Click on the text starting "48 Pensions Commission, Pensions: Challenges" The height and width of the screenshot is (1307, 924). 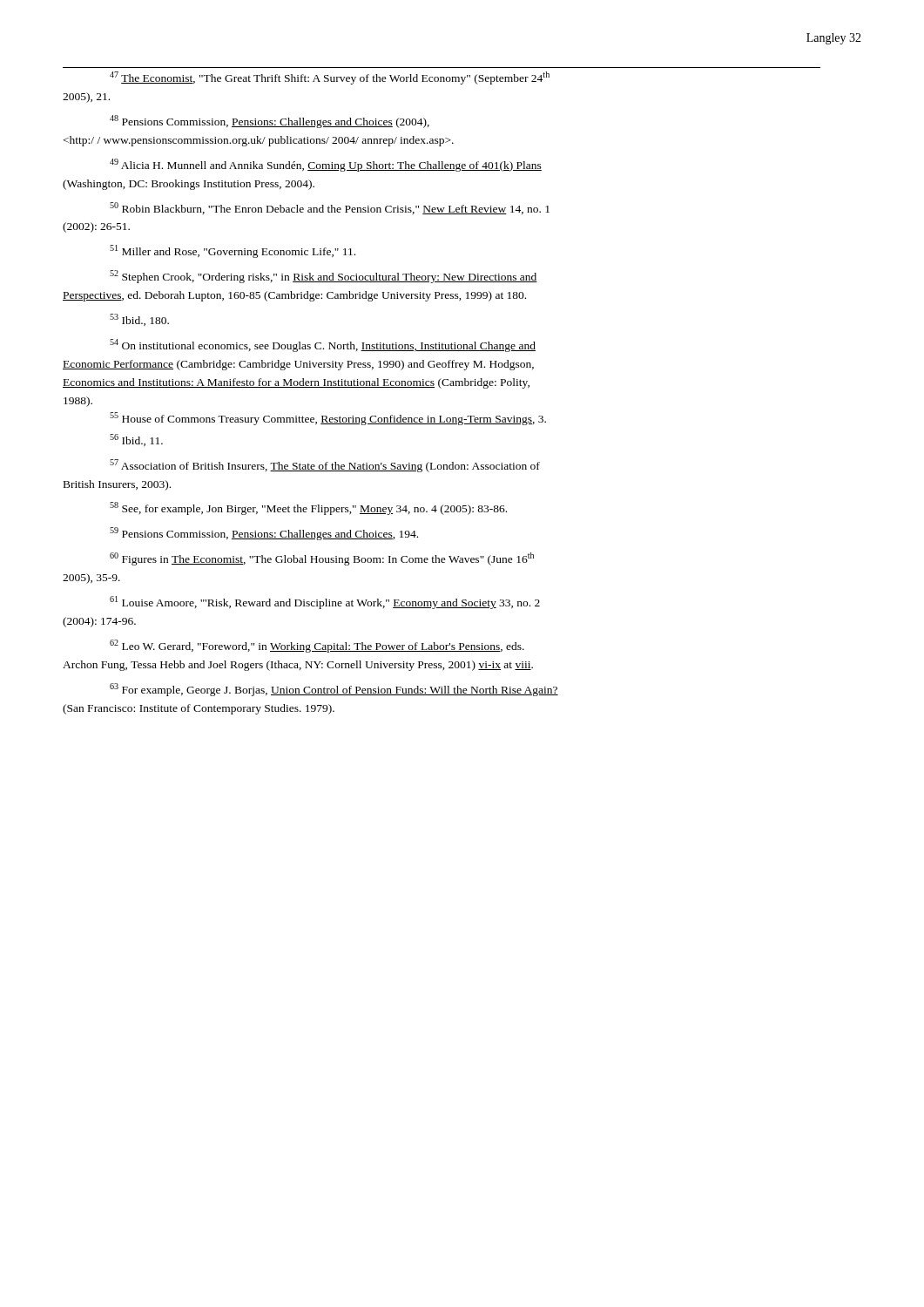[x=270, y=122]
